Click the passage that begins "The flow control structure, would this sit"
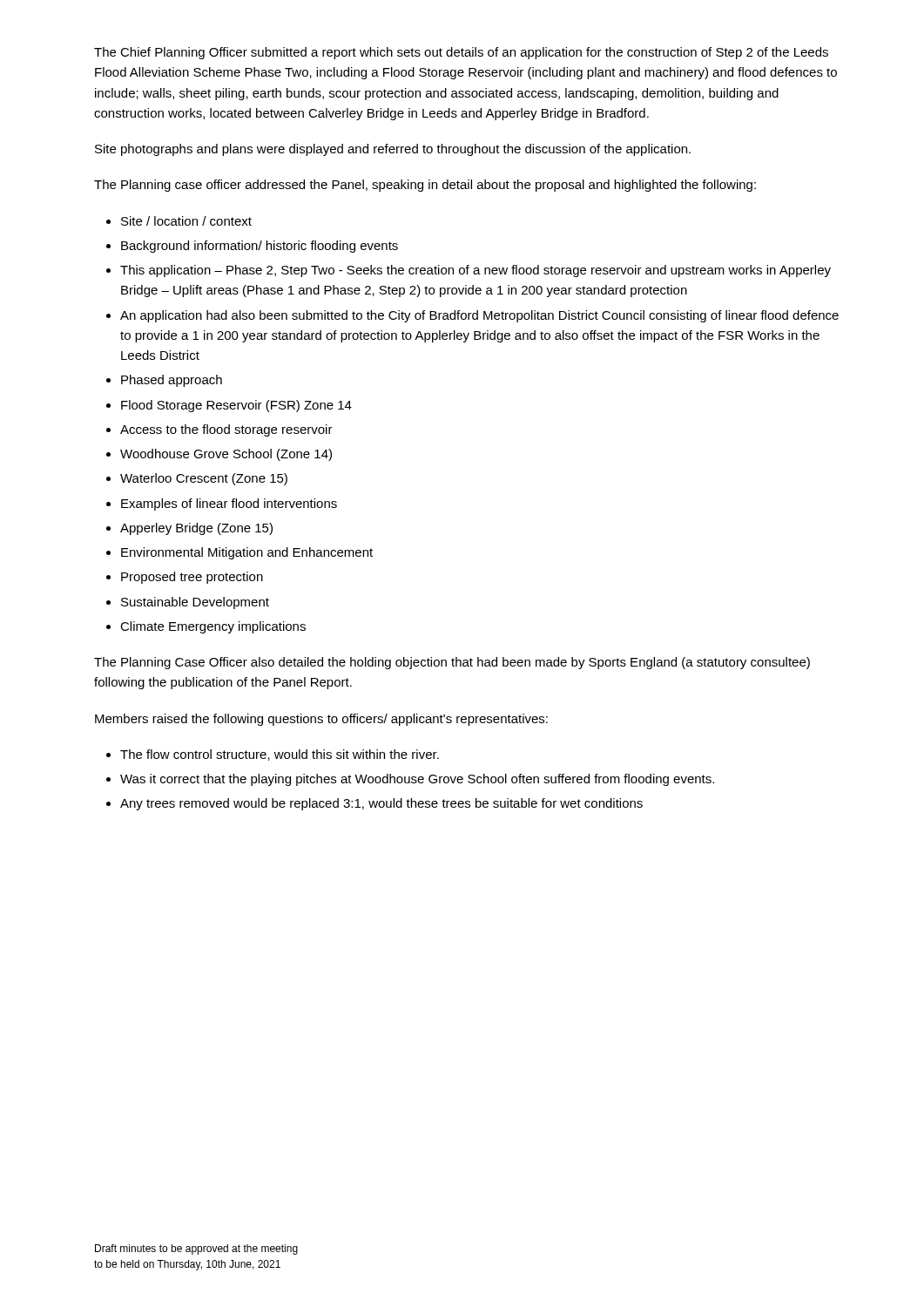The image size is (924, 1307). pyautogui.click(x=280, y=754)
